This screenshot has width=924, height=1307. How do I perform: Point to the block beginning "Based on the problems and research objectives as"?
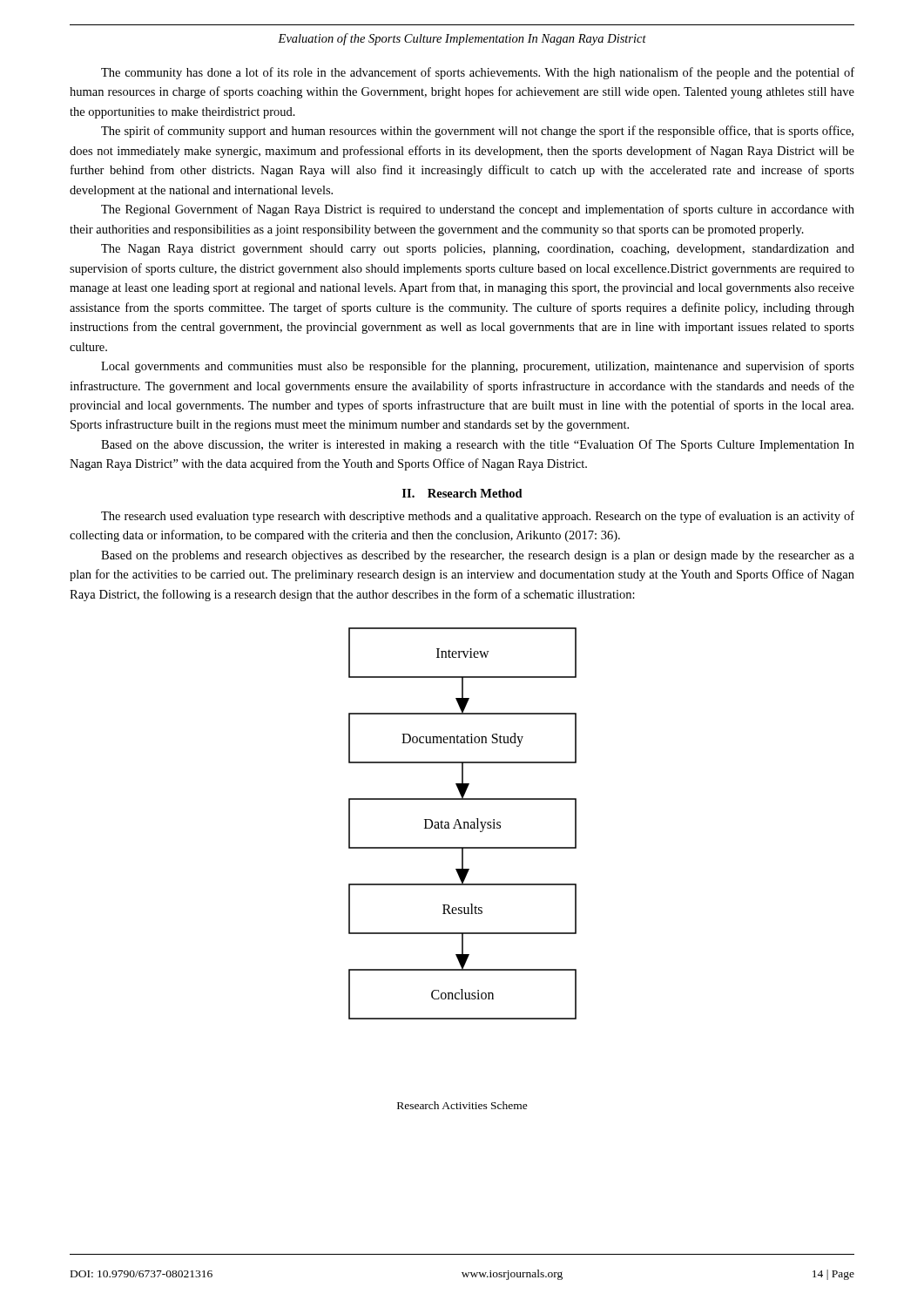pos(462,575)
